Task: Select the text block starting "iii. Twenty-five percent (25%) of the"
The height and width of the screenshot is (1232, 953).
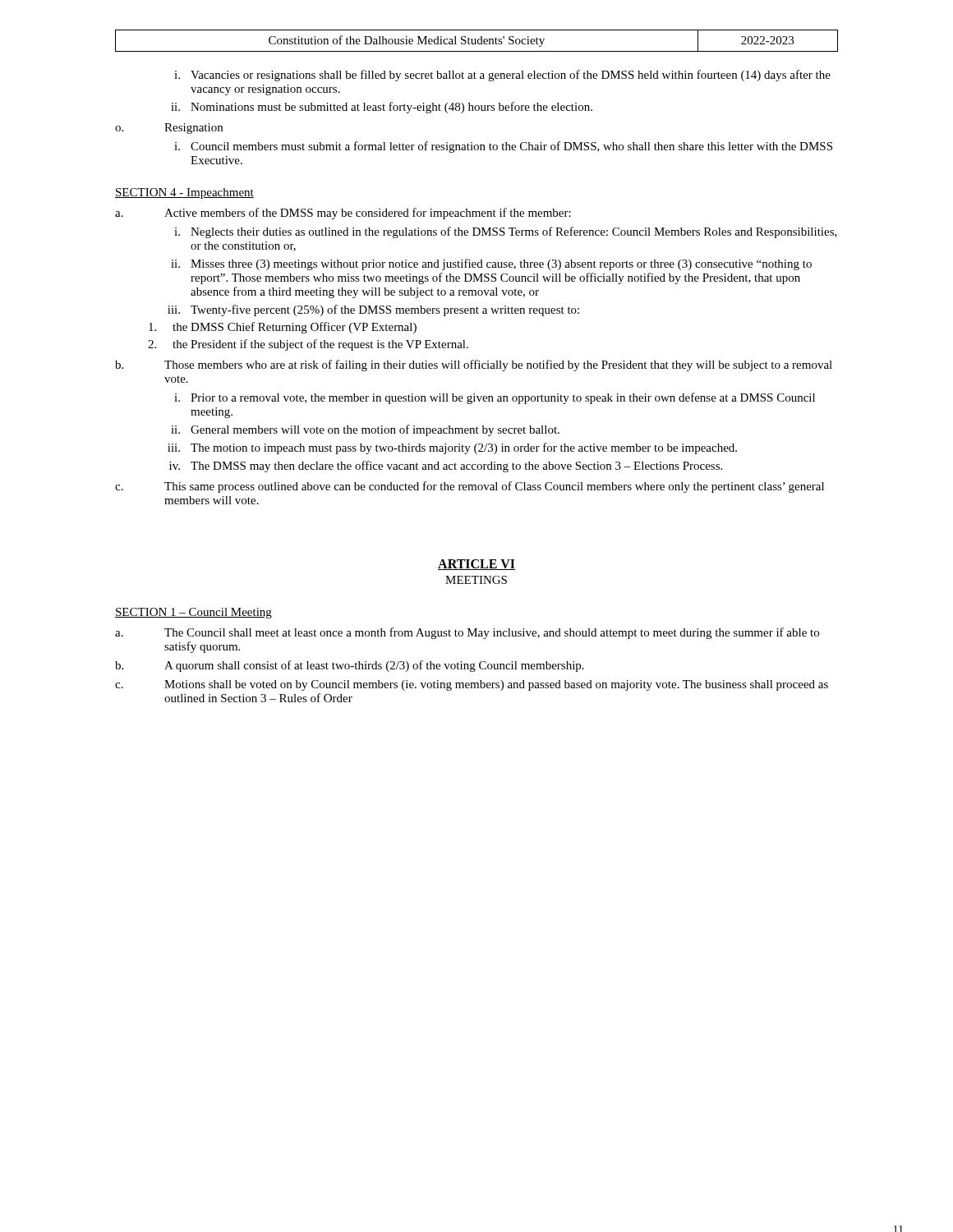Action: click(348, 310)
